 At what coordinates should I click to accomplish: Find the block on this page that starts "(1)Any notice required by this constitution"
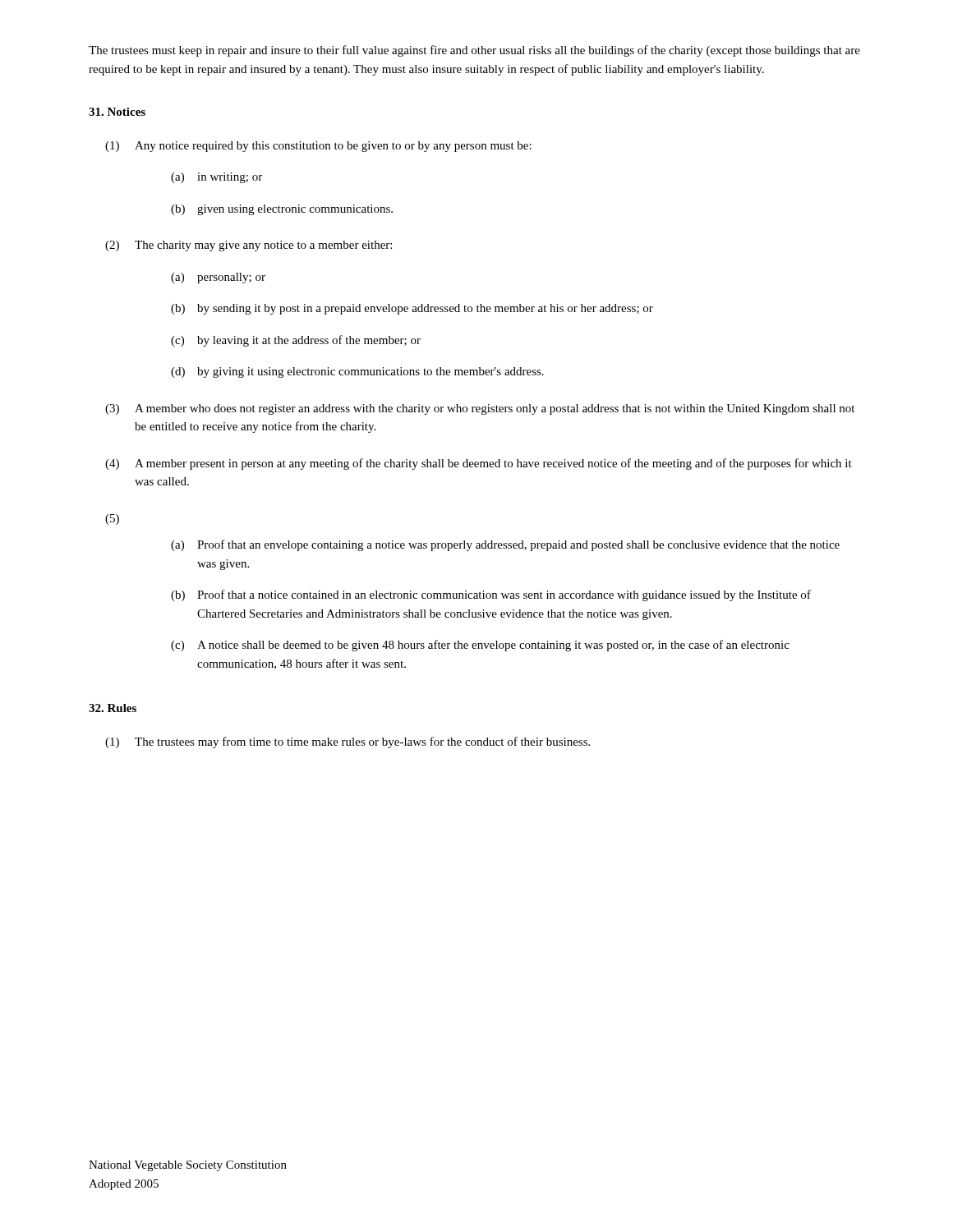pyautogui.click(x=483, y=145)
